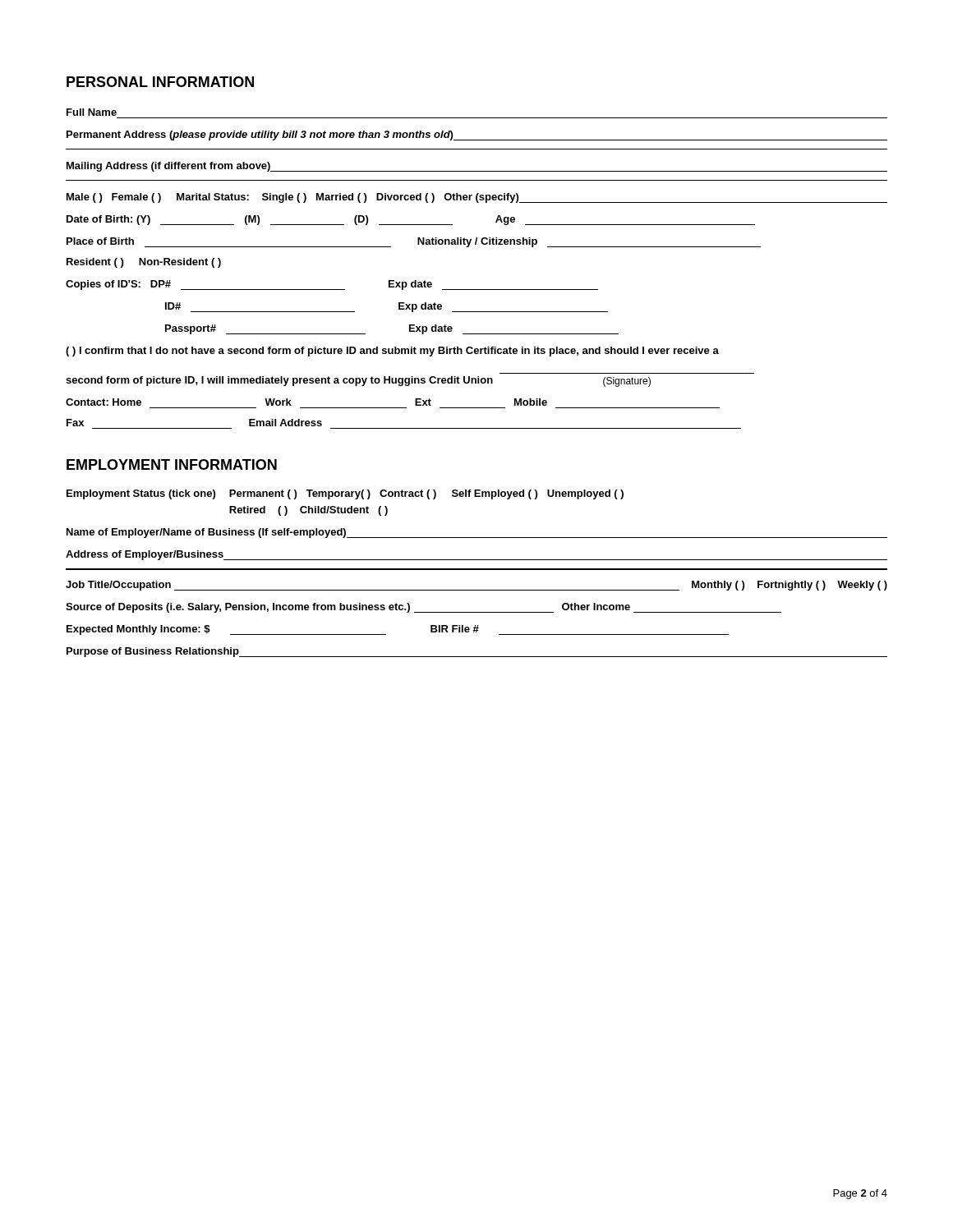This screenshot has height=1232, width=953.
Task: Select the region starting "ID# Exp date"
Action: point(174,307)
